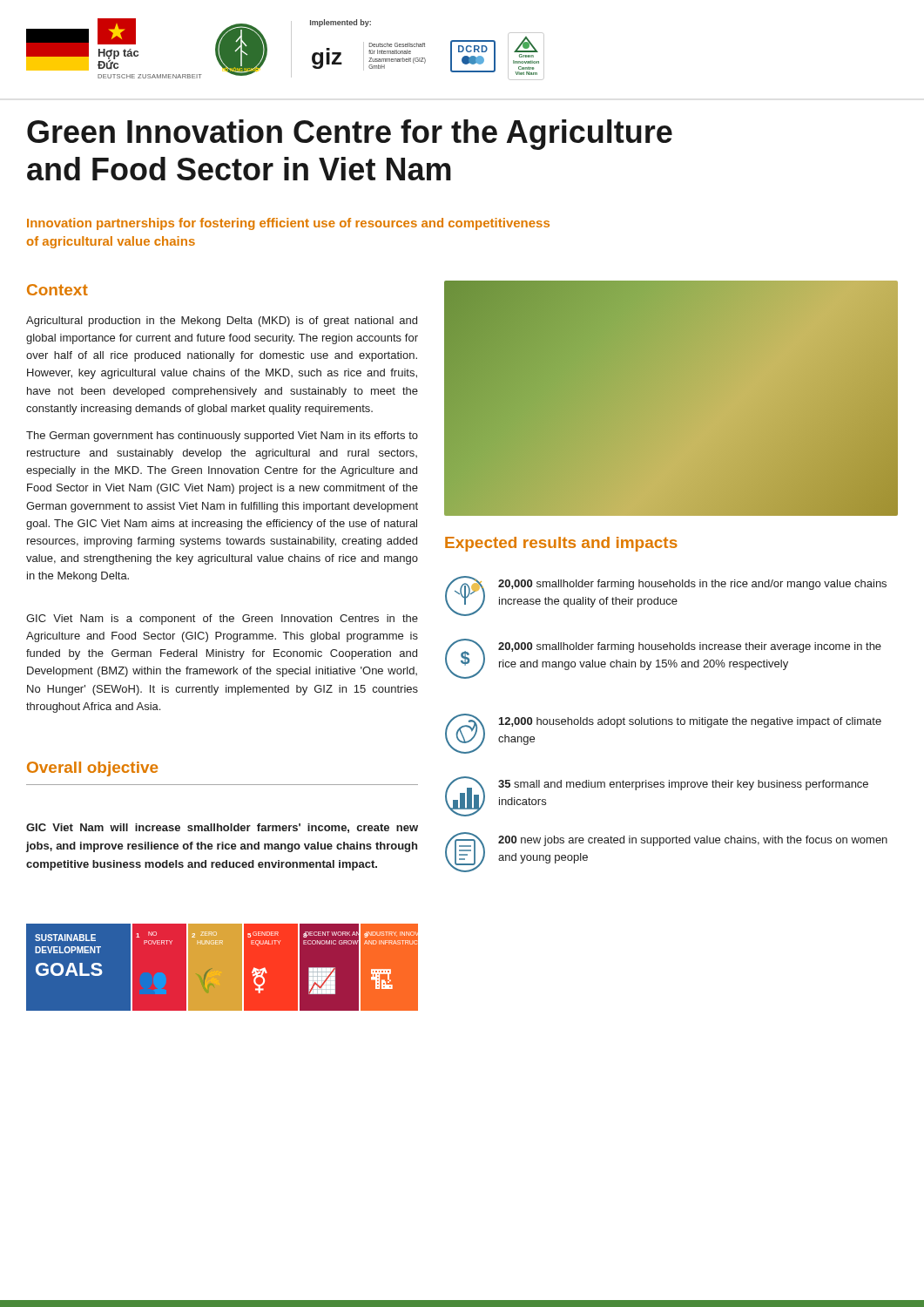Screen dimensions: 1307x924
Task: Locate the text starting "200 new jobs"
Action: [x=671, y=852]
